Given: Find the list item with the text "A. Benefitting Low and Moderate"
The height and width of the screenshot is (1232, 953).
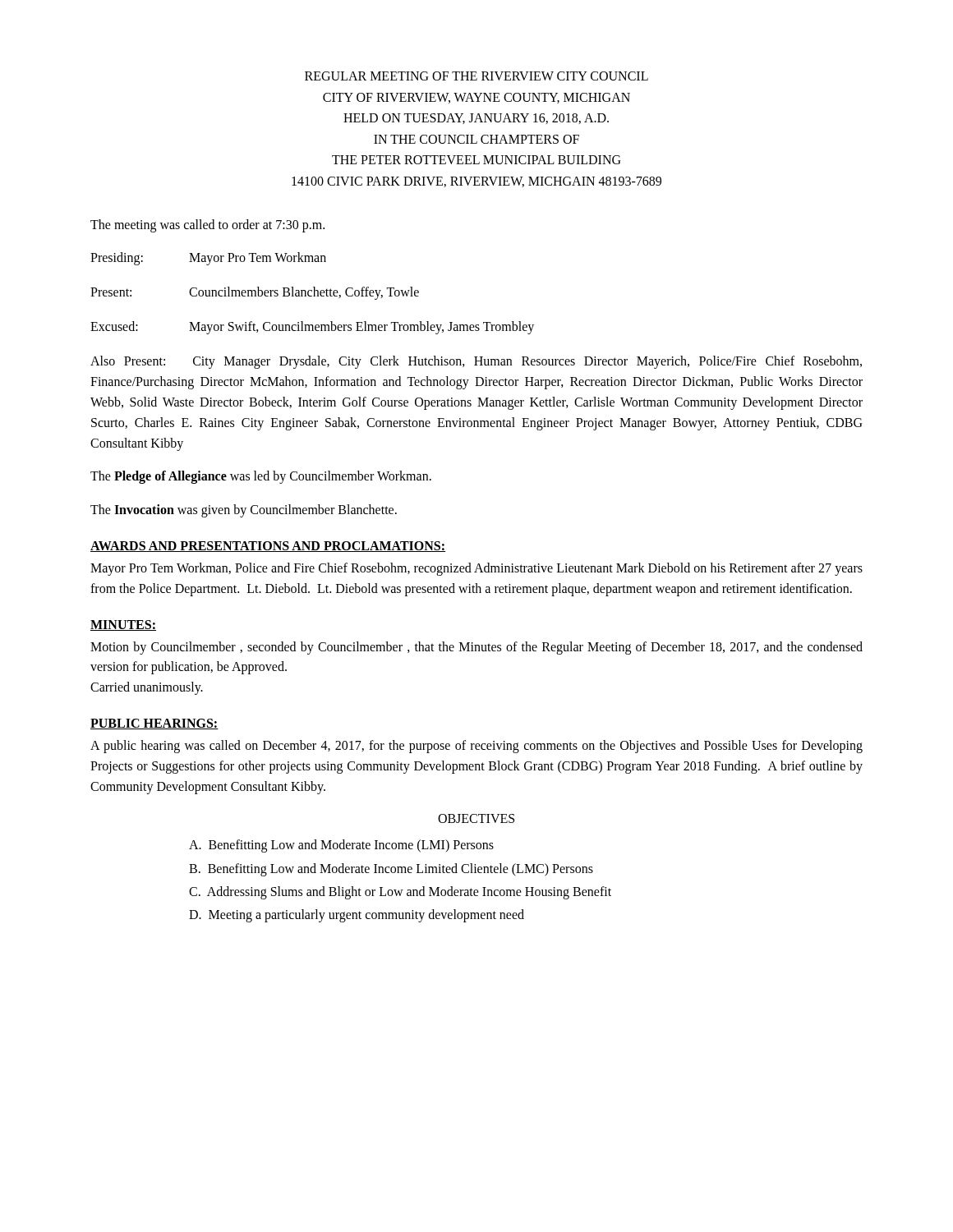Looking at the screenshot, I should pyautogui.click(x=341, y=845).
